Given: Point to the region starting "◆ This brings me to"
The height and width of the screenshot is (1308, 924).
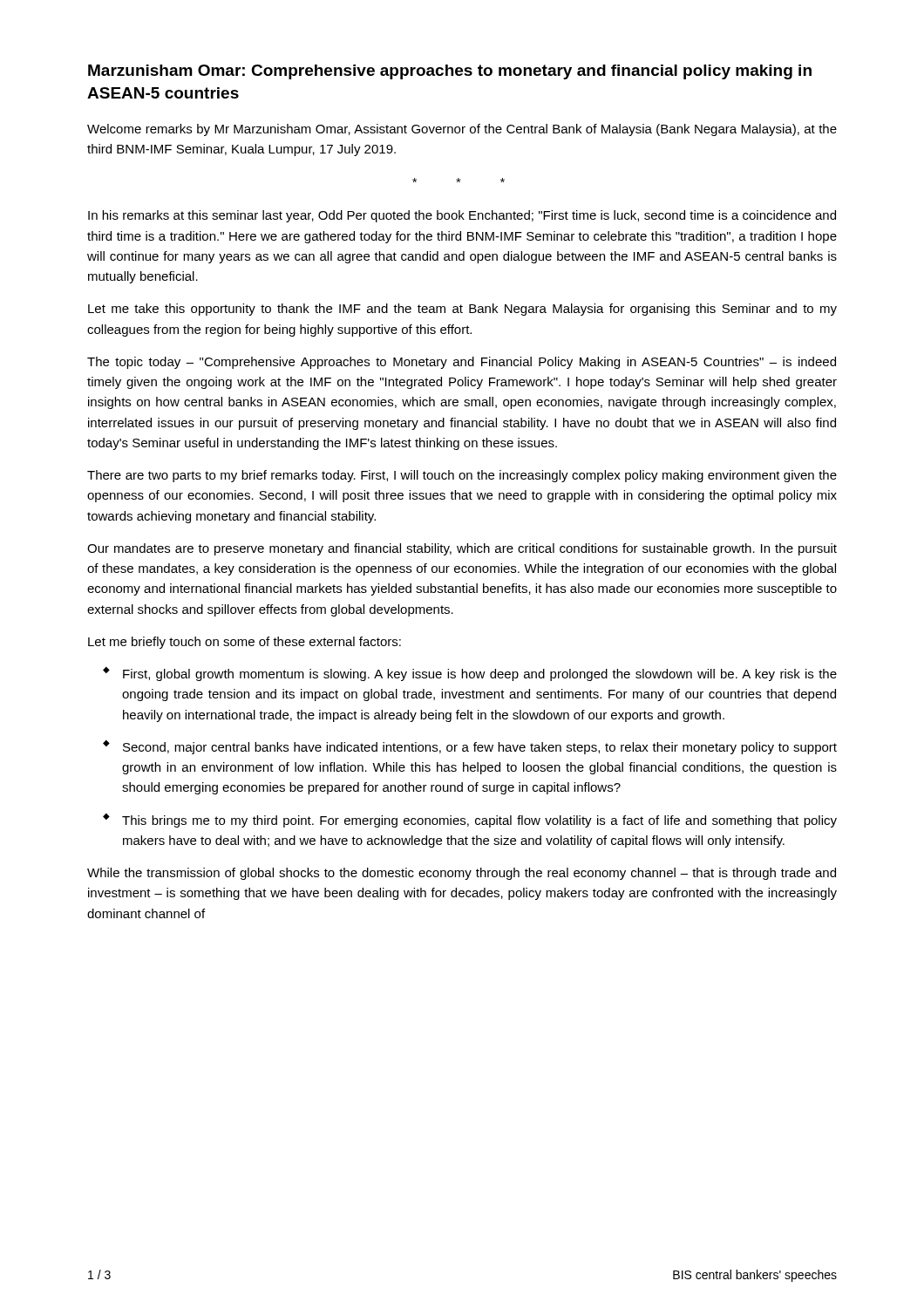Looking at the screenshot, I should 470,830.
